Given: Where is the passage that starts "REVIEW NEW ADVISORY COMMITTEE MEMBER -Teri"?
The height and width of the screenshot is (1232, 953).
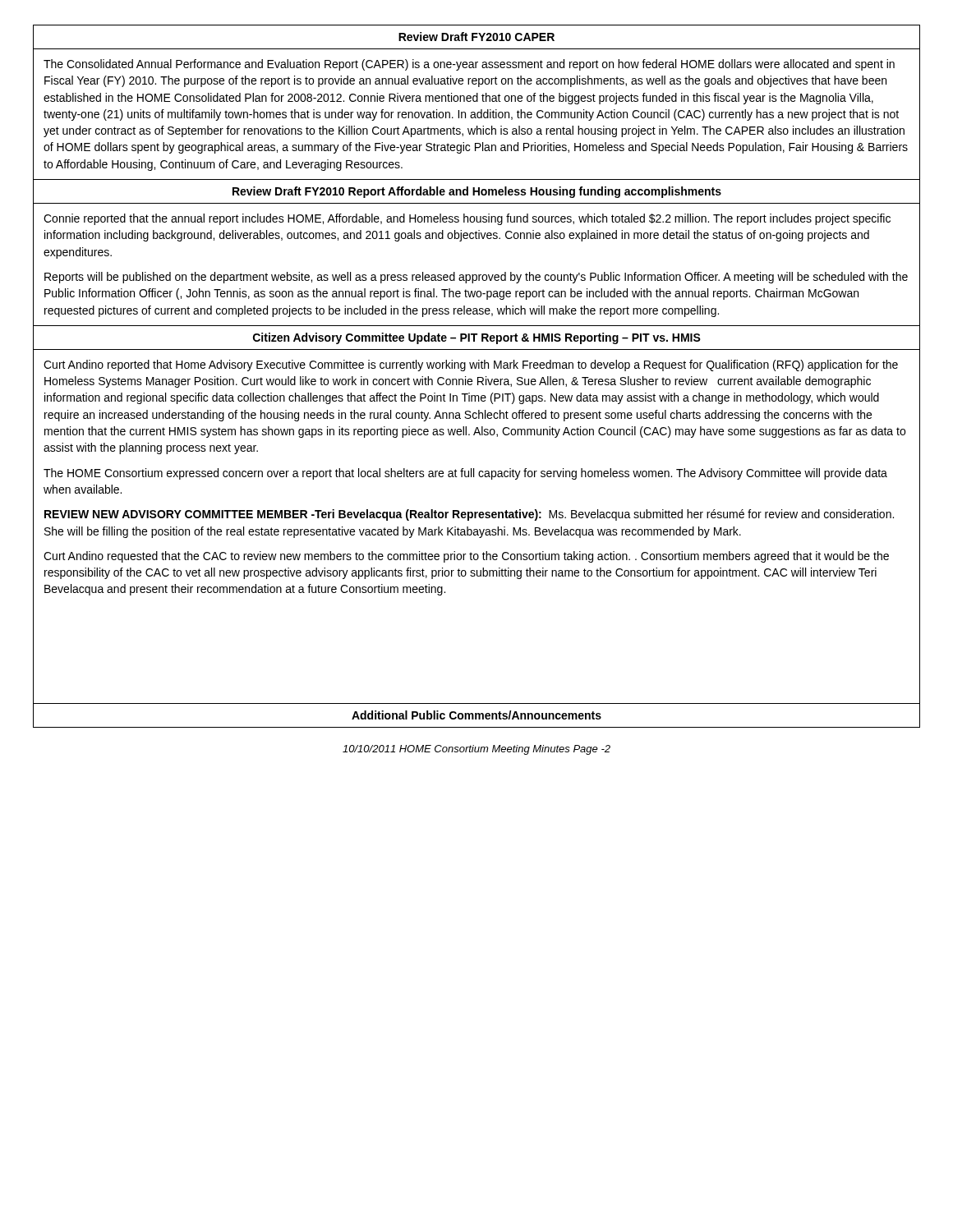Looking at the screenshot, I should click(x=476, y=523).
